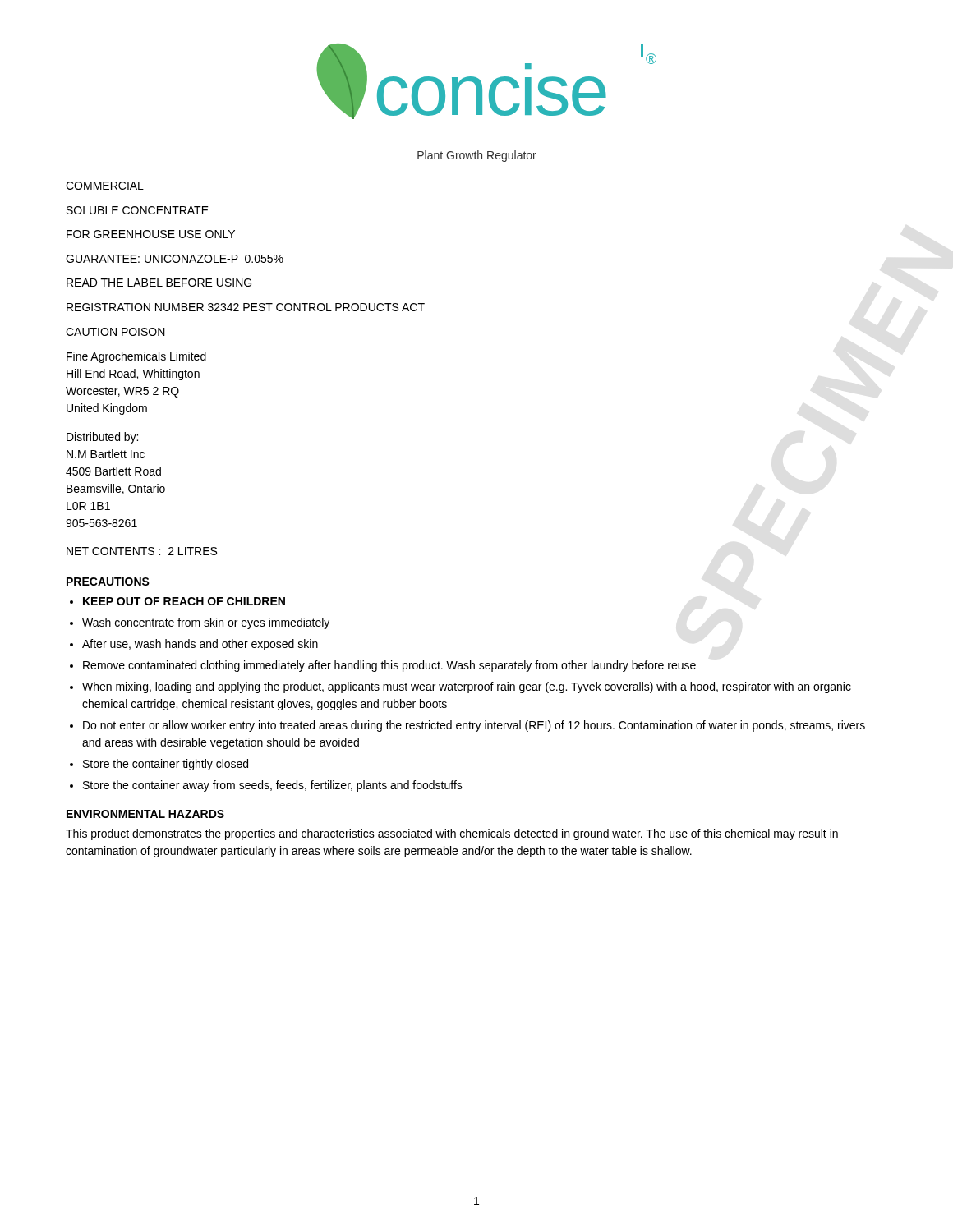Locate the text that says "NET CONTENTS : 2 LITRES"
This screenshot has height=1232, width=953.
(x=142, y=551)
